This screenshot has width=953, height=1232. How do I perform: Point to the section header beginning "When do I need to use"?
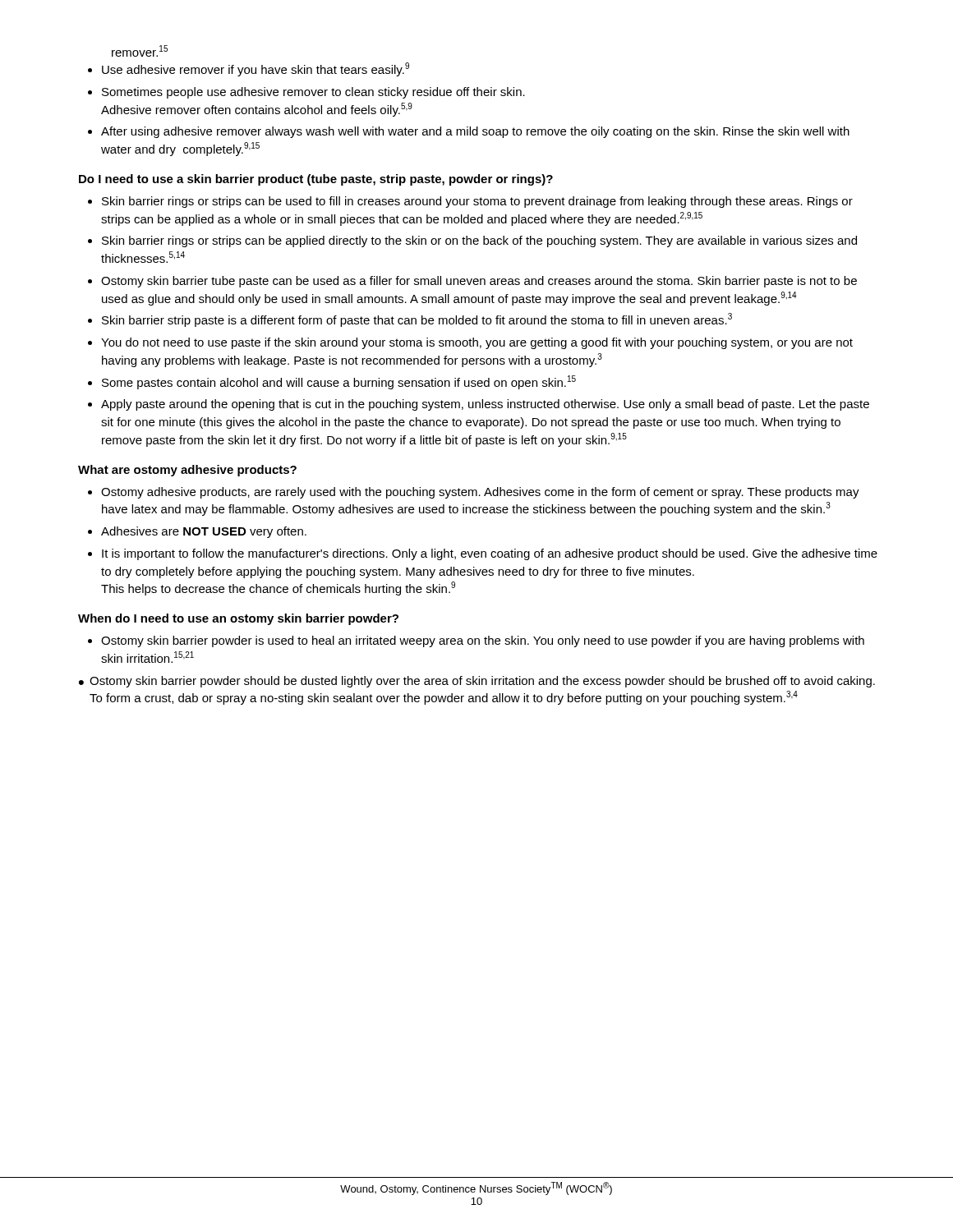[239, 618]
